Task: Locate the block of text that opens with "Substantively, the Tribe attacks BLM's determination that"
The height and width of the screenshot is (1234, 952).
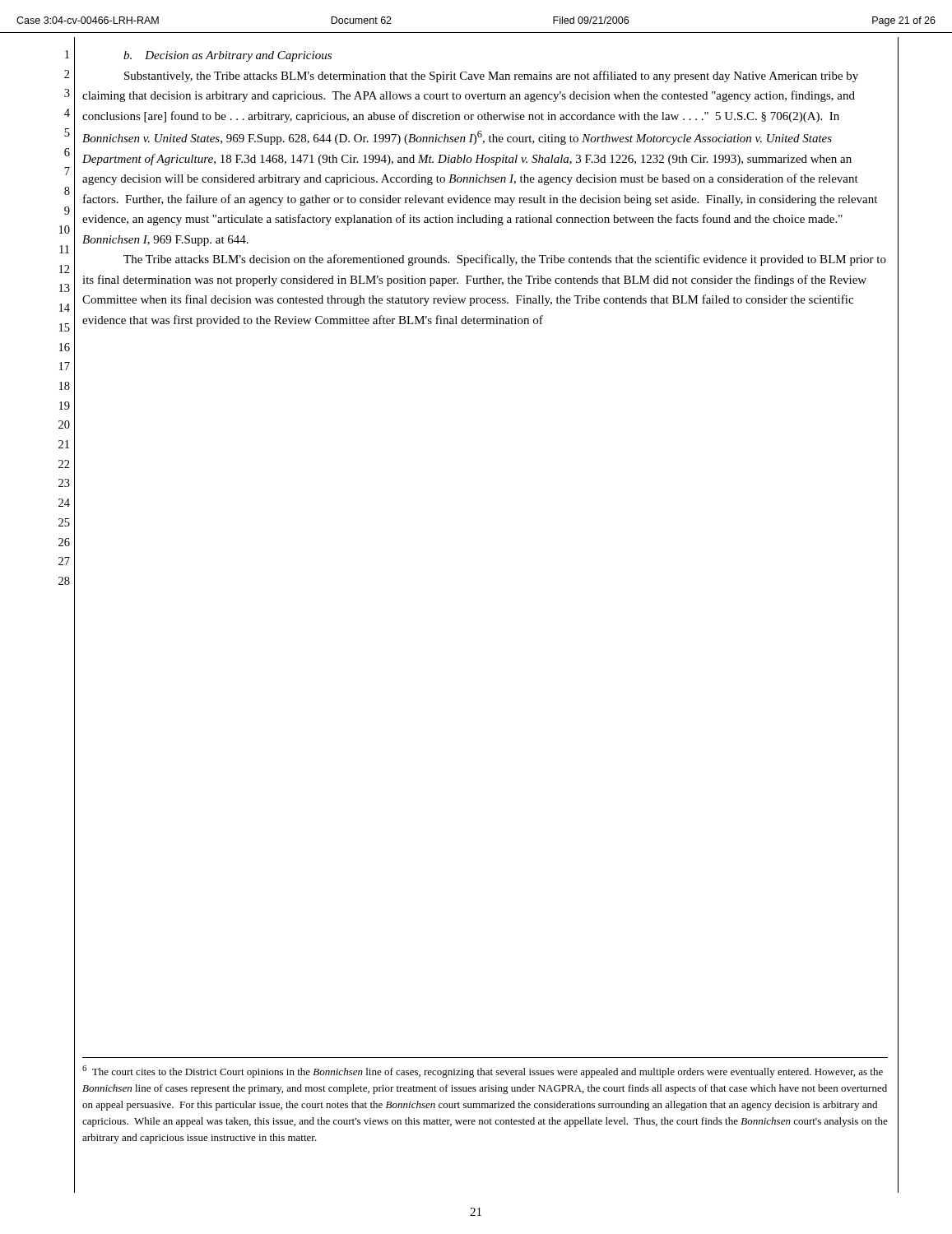Action: (x=485, y=157)
